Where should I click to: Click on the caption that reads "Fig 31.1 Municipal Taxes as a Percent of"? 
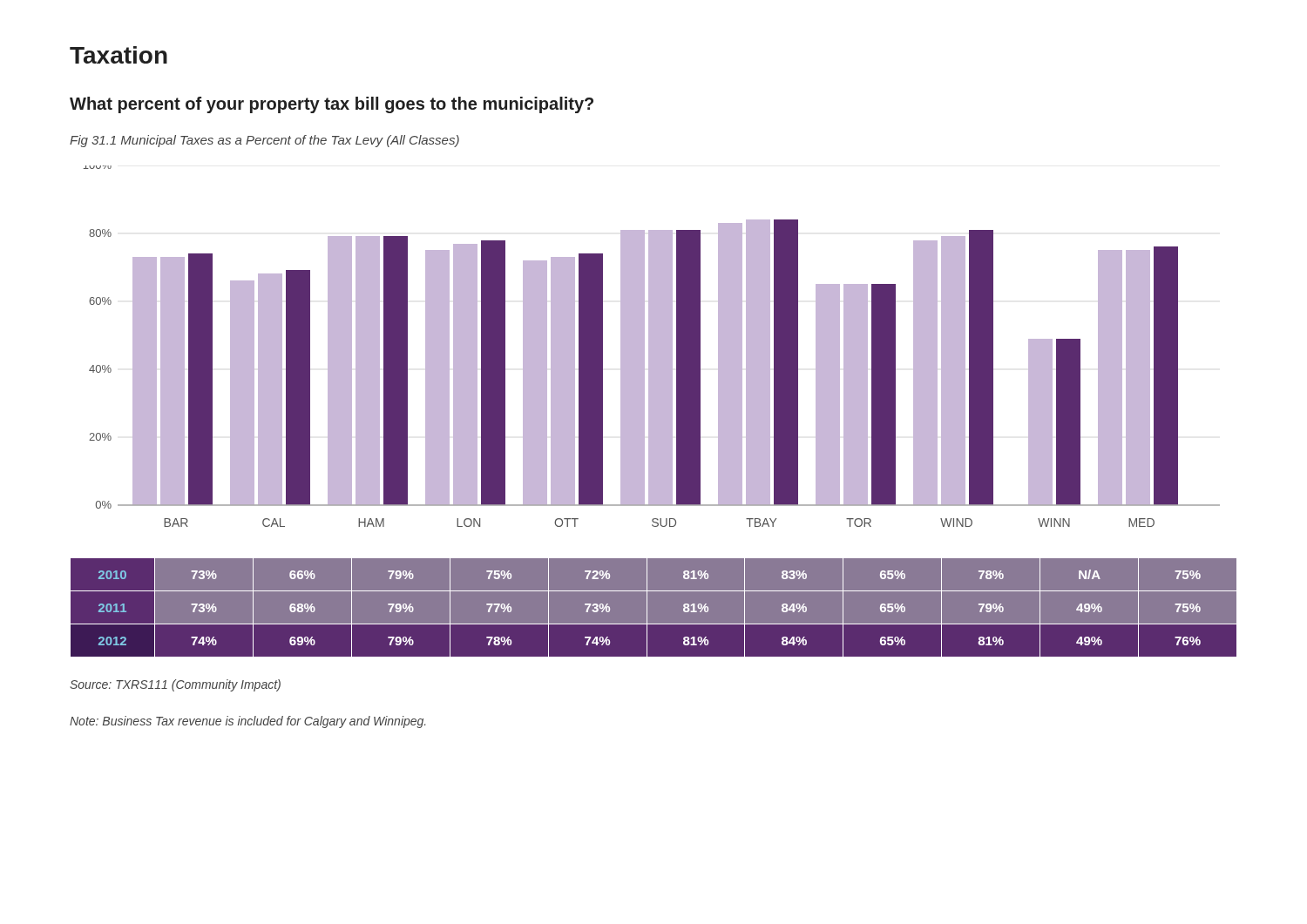coord(265,140)
